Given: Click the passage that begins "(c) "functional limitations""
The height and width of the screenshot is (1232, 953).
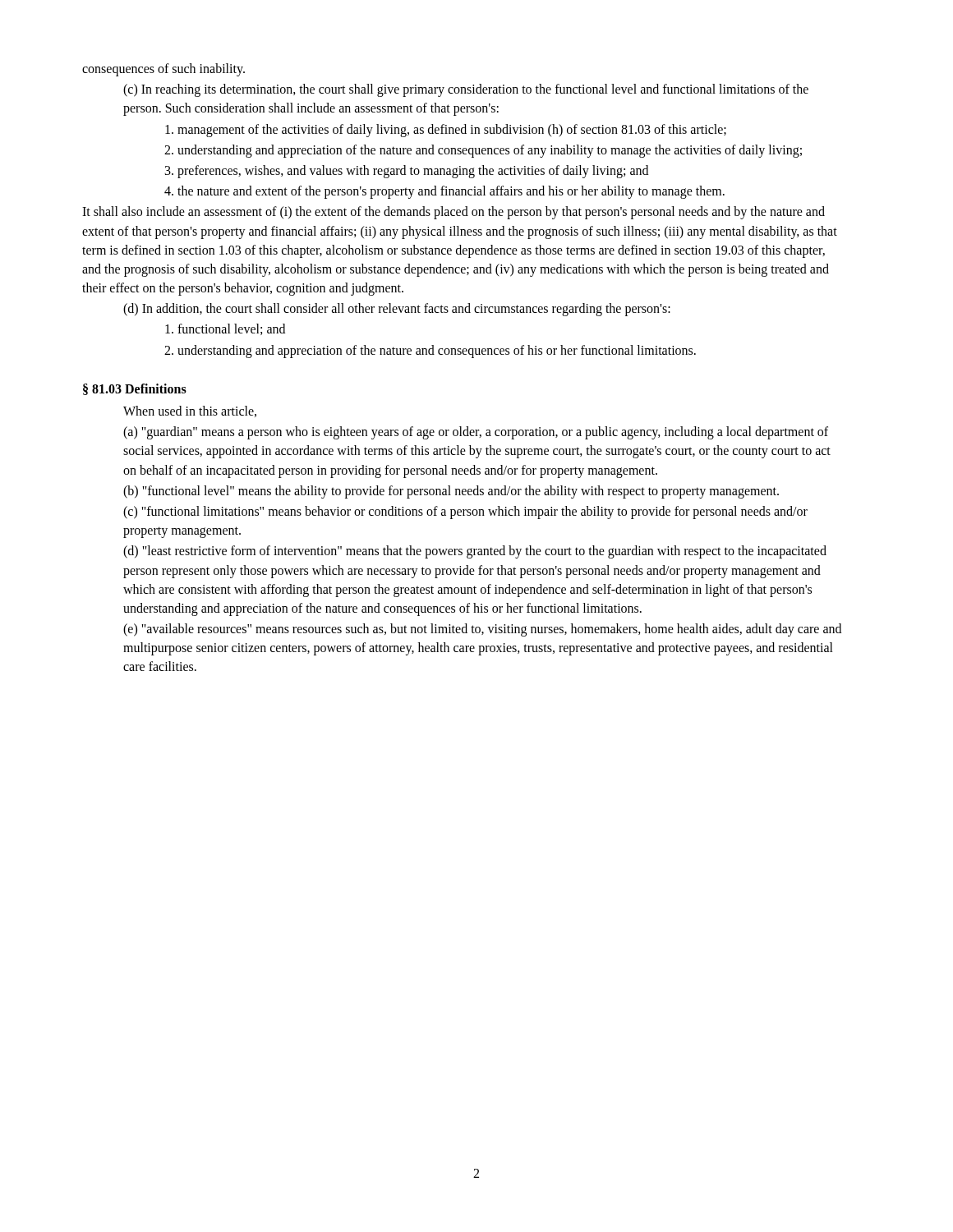Looking at the screenshot, I should click(465, 521).
